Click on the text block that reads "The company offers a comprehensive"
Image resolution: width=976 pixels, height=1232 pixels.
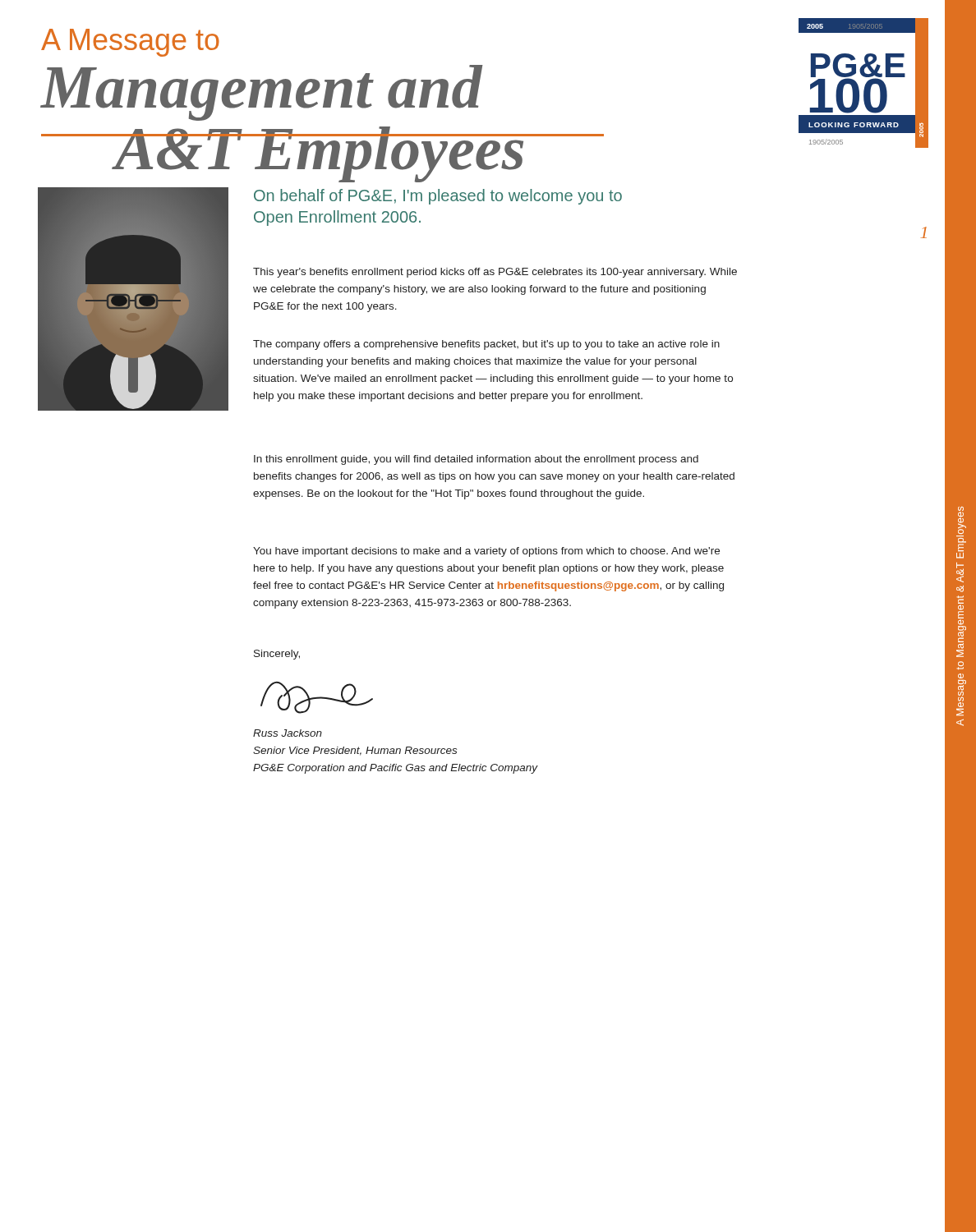(x=495, y=370)
